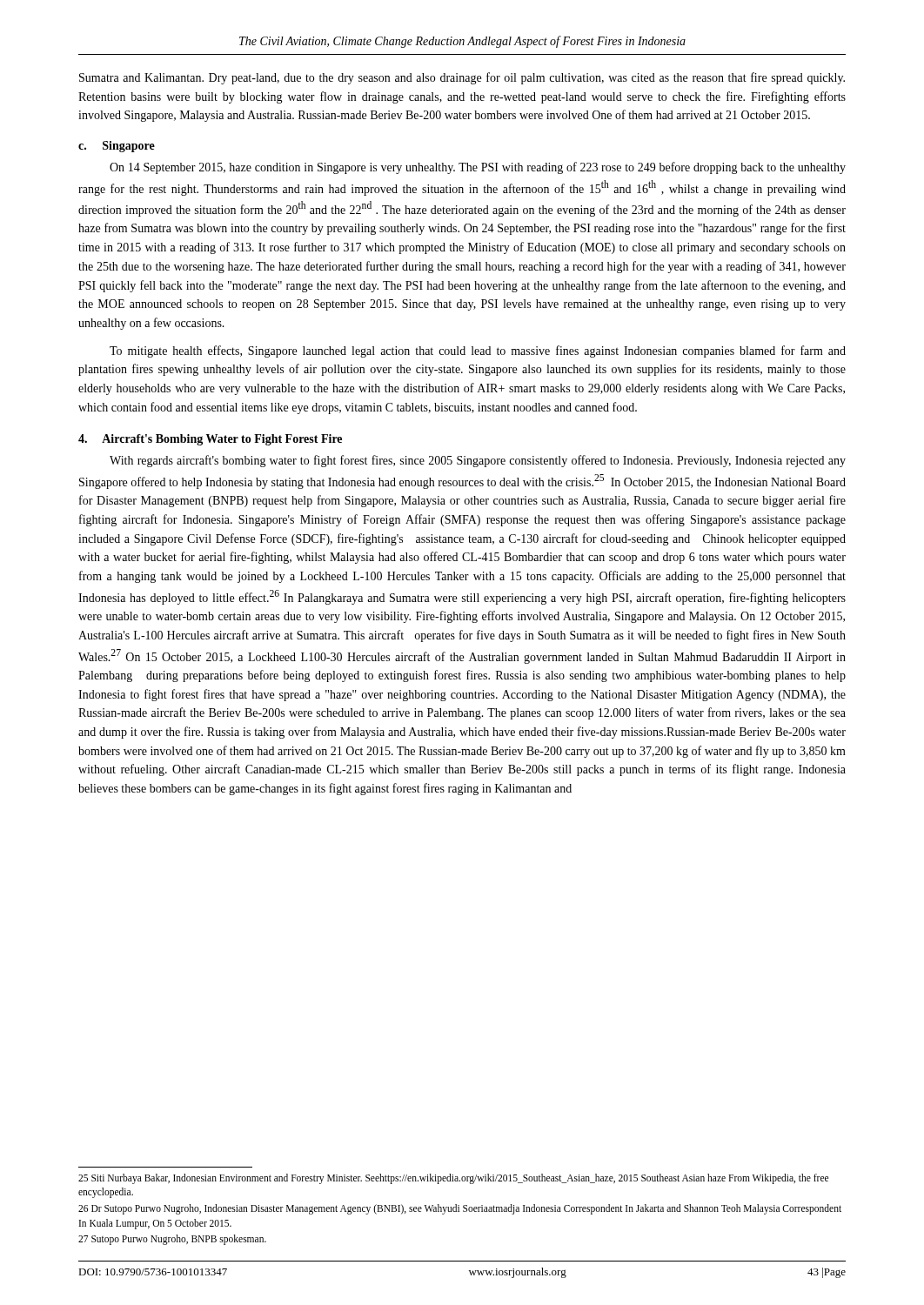Locate the section header that reads "4. Aircraft's Bombing"

point(210,439)
